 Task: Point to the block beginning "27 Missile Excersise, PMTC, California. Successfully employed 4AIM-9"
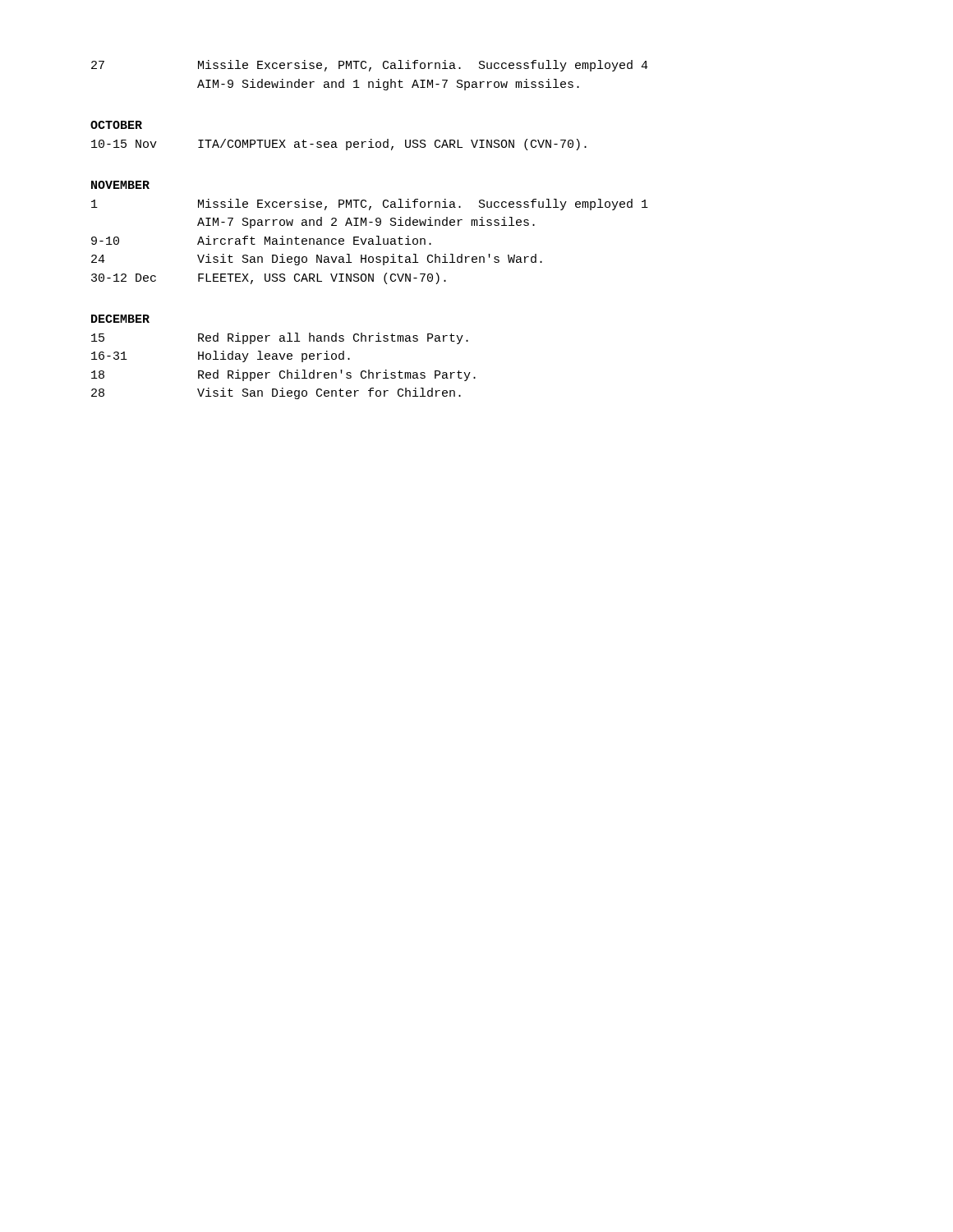coord(481,76)
